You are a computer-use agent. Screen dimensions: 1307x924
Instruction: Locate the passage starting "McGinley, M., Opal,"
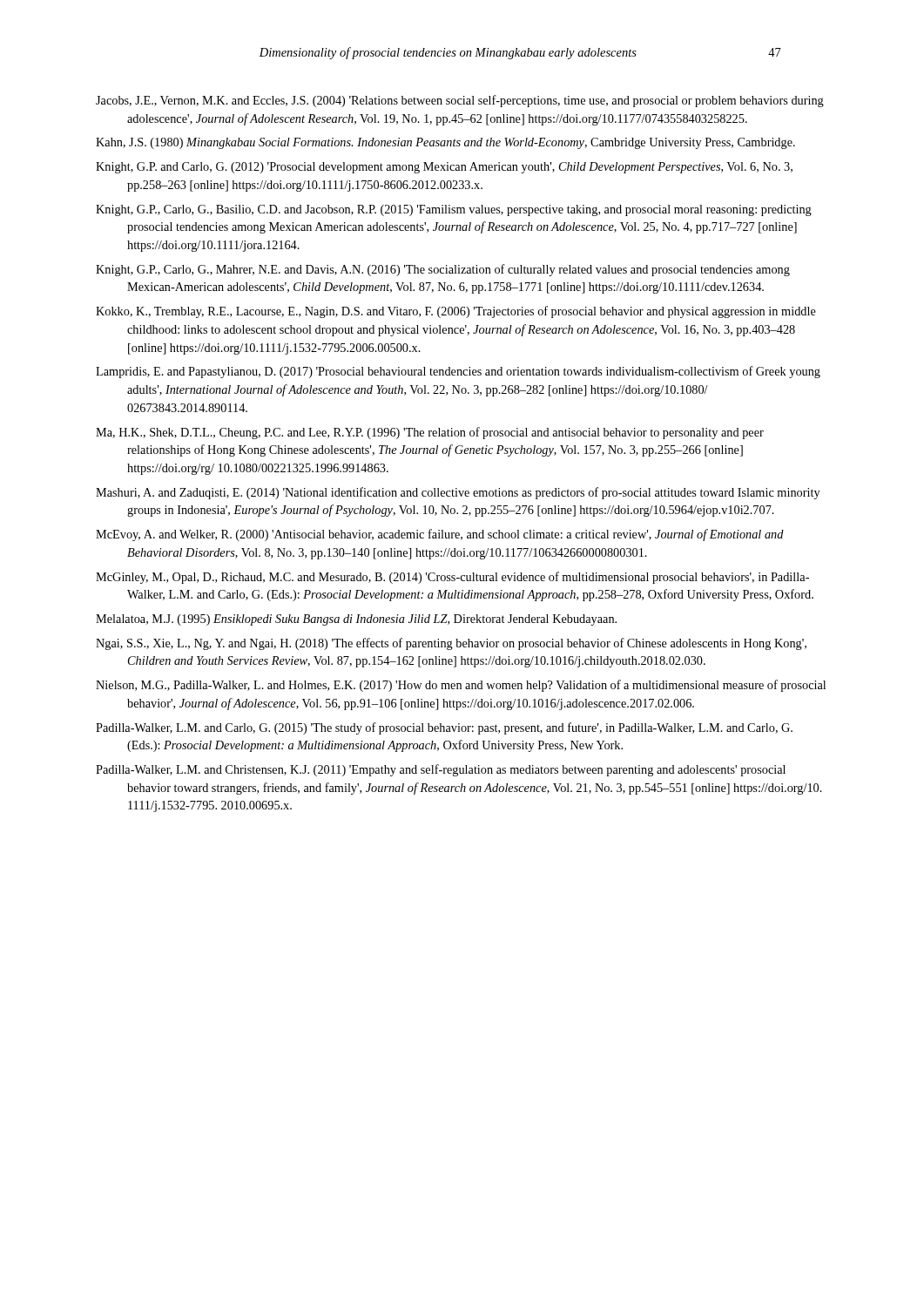coord(455,585)
